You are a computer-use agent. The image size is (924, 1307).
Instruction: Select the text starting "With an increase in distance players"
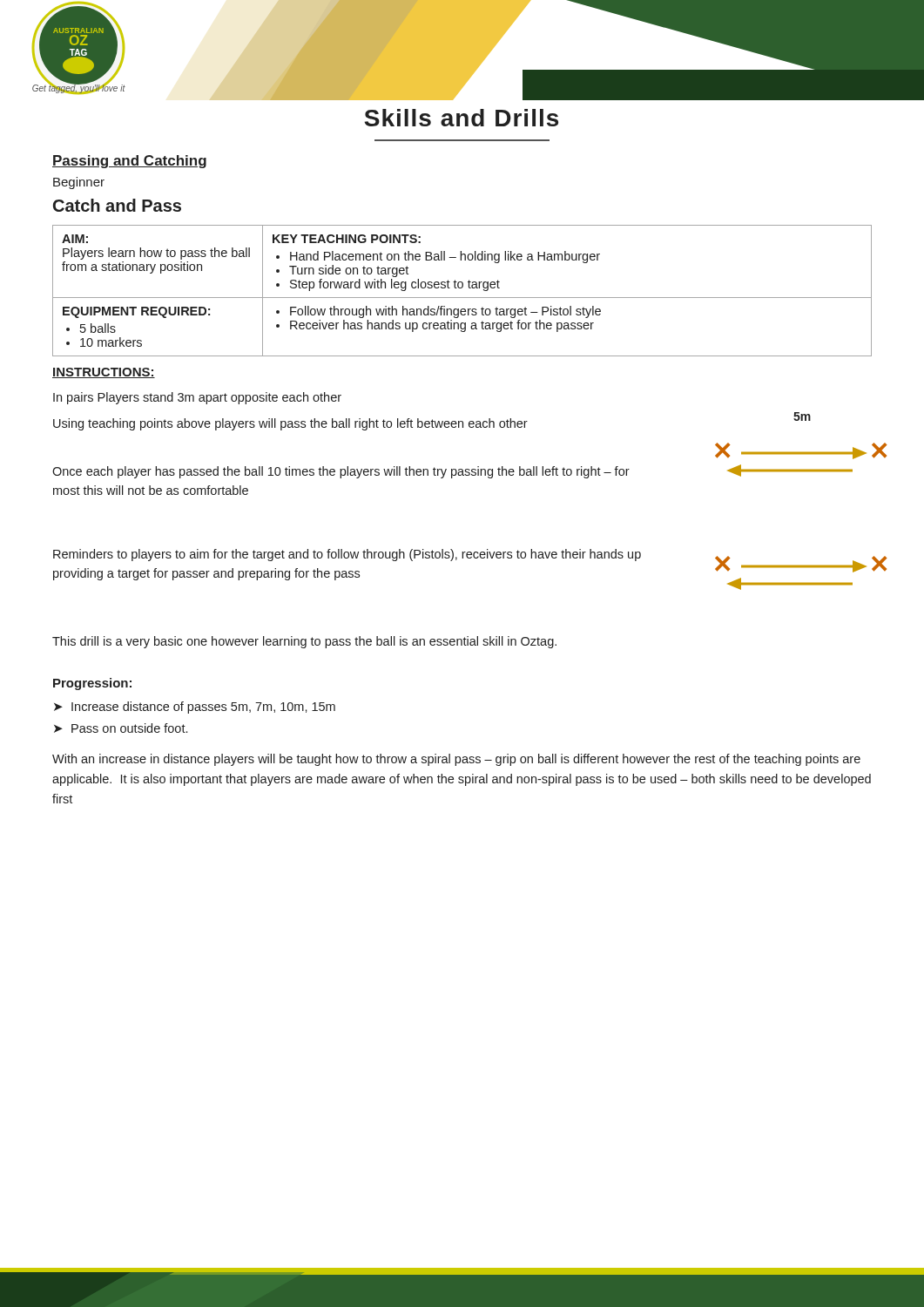pos(462,779)
